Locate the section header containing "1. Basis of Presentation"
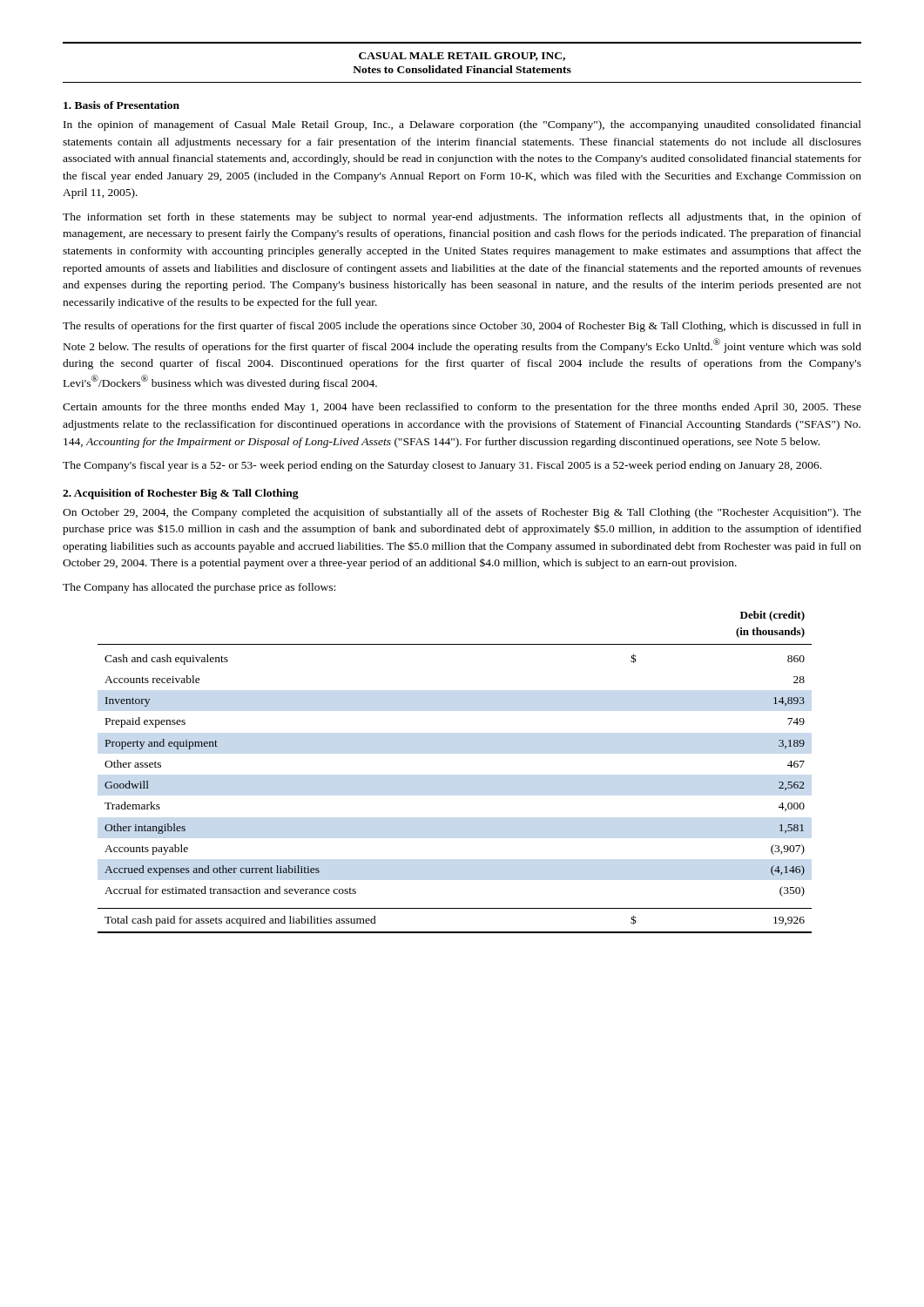The height and width of the screenshot is (1307, 924). coord(121,105)
